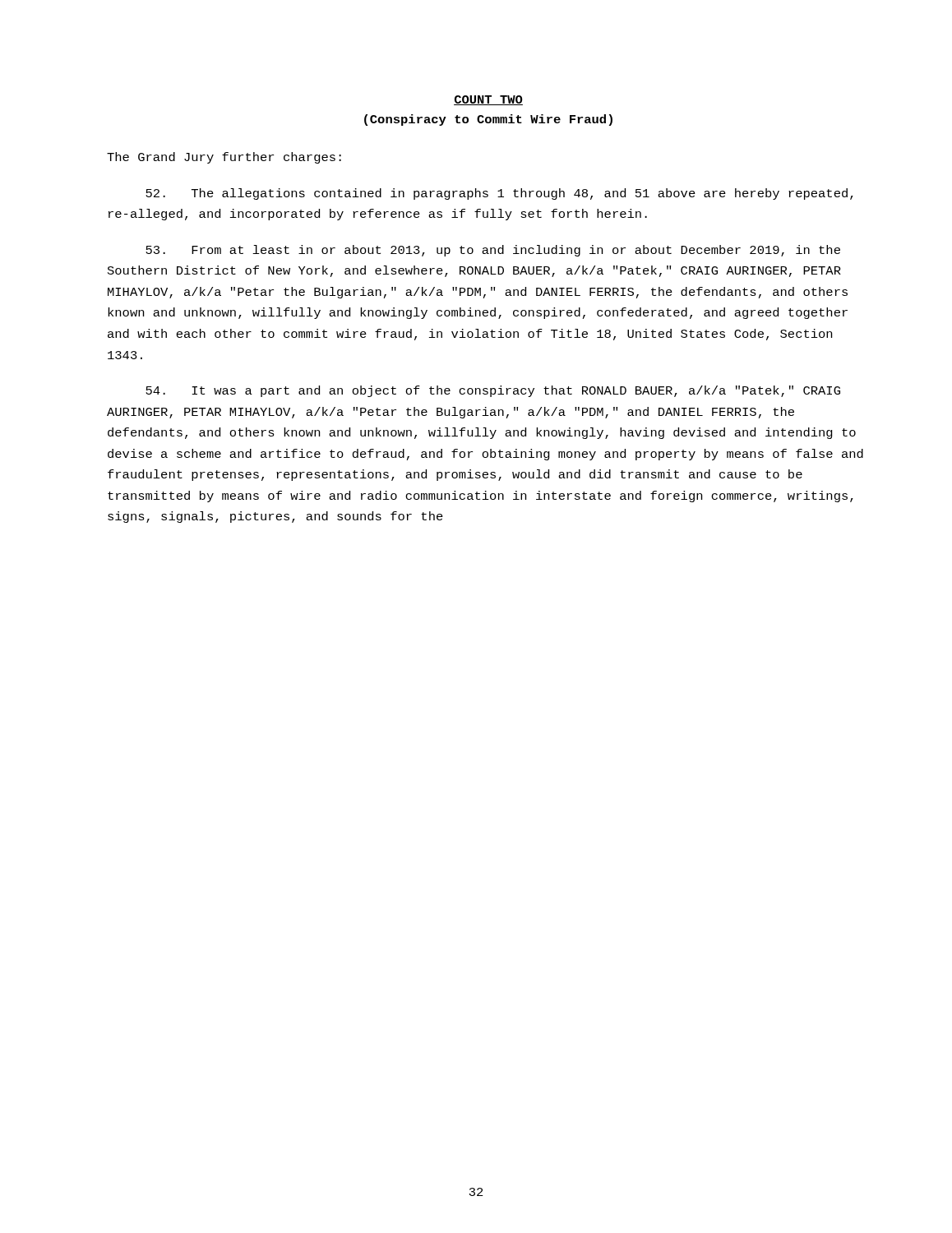
Task: Locate the region starting "From at least in"
Action: tap(478, 303)
